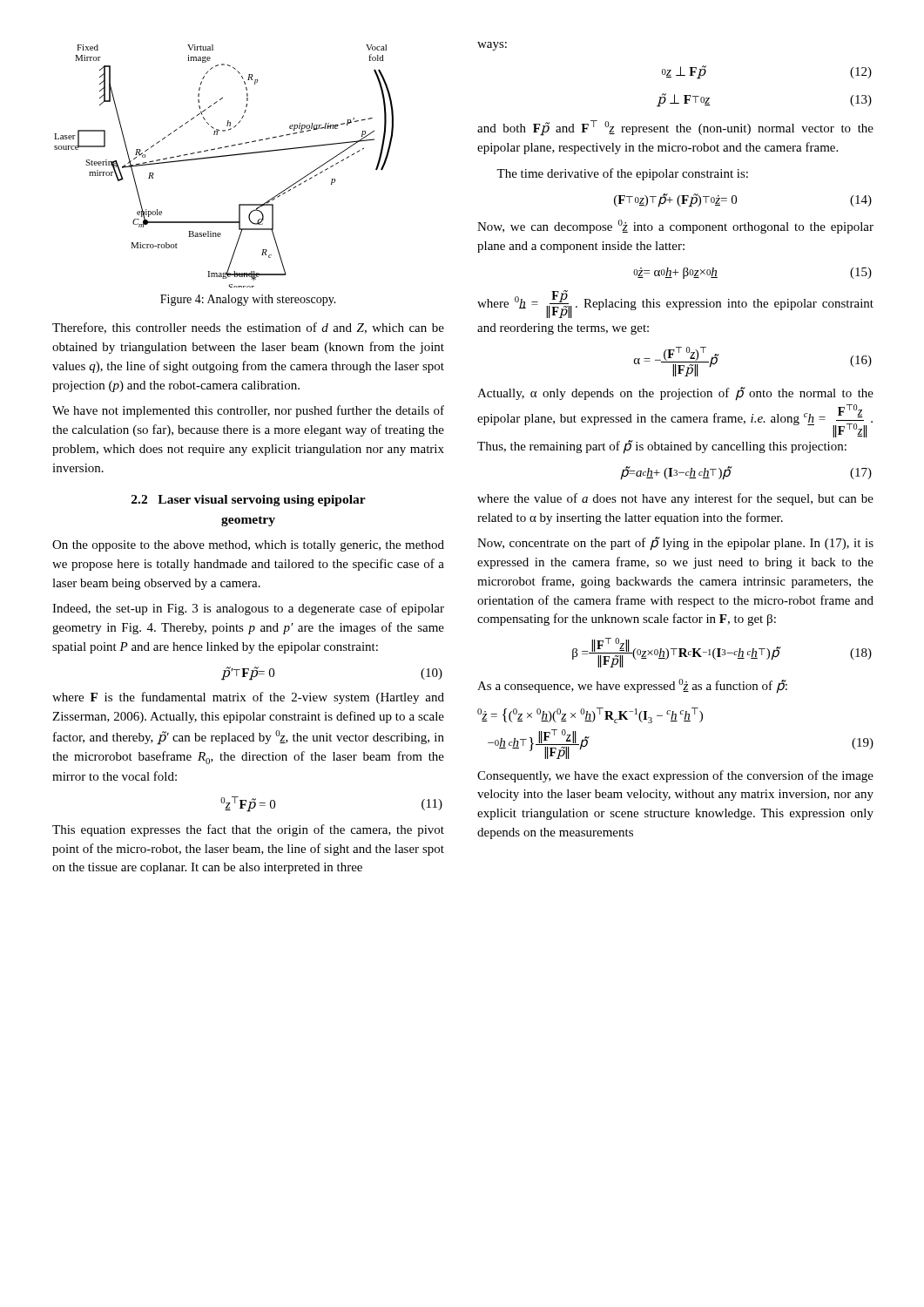The width and height of the screenshot is (924, 1307).
Task: Find the text block with the text "The time derivative of the epipolar constraint"
Action: pos(675,174)
